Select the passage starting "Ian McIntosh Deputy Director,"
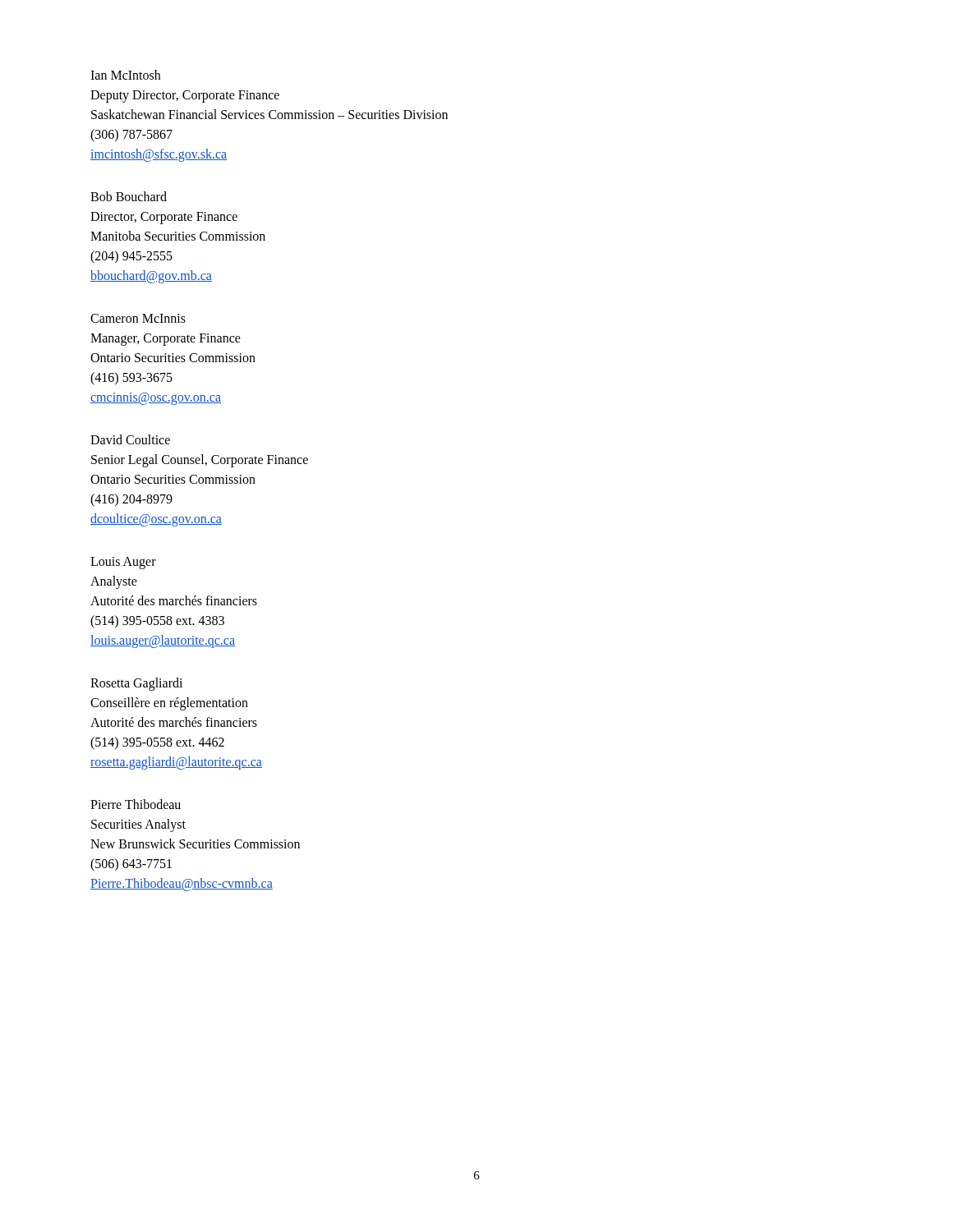 click(125, 75)
